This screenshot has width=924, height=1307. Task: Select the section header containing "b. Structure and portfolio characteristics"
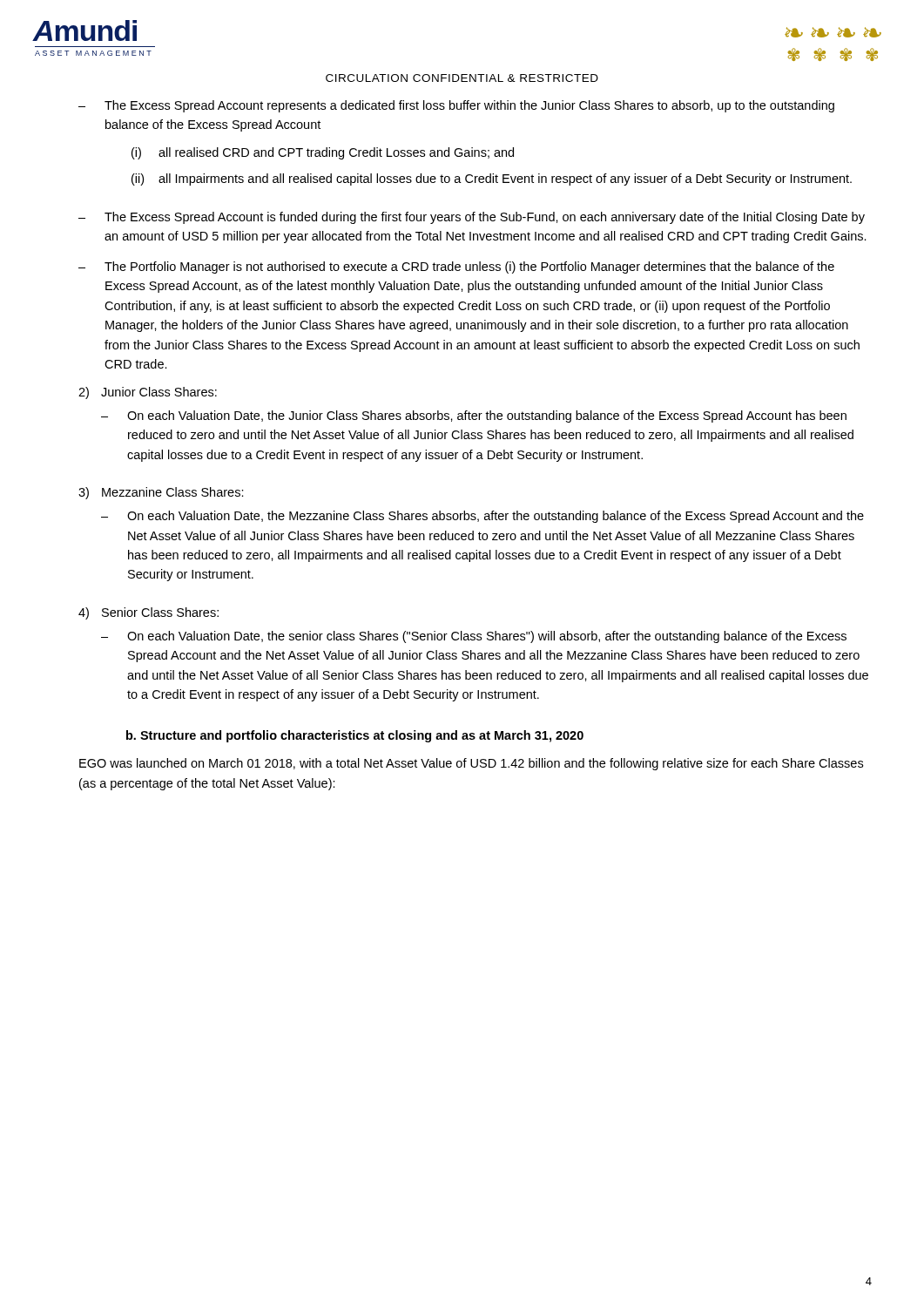click(x=499, y=735)
